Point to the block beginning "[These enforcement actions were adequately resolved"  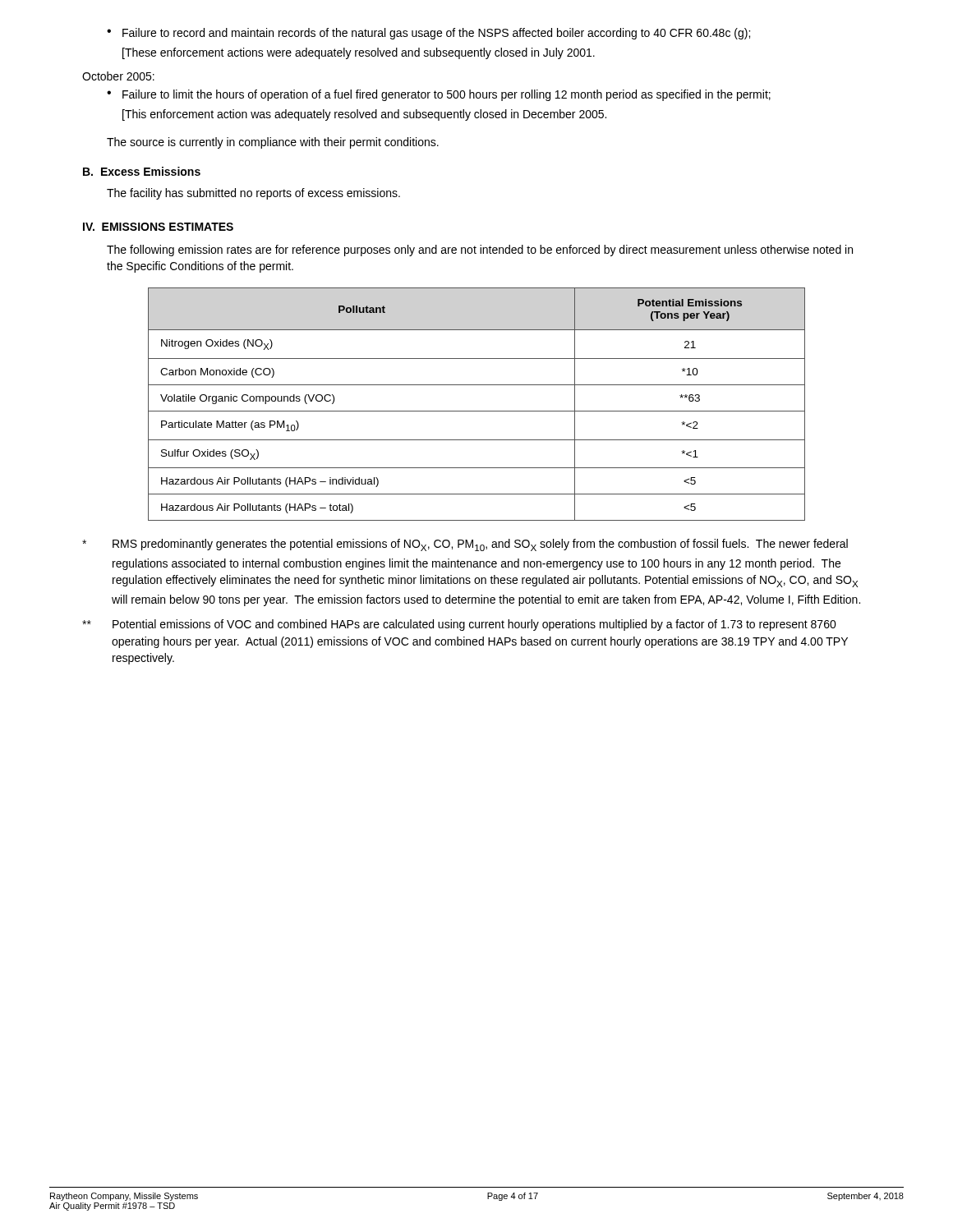click(x=358, y=53)
